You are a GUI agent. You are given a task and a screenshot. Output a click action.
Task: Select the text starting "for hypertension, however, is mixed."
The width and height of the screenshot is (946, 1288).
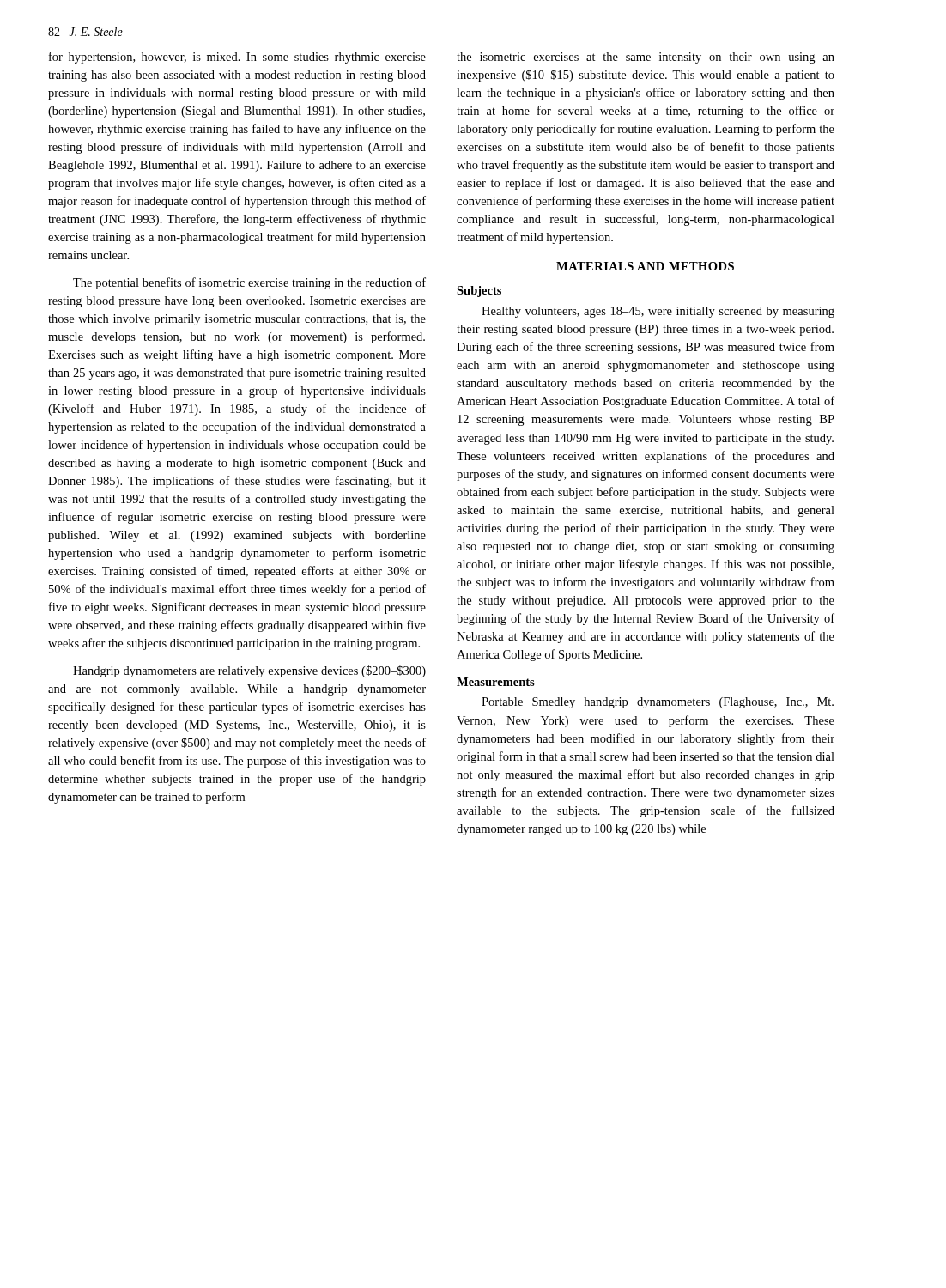[237, 156]
